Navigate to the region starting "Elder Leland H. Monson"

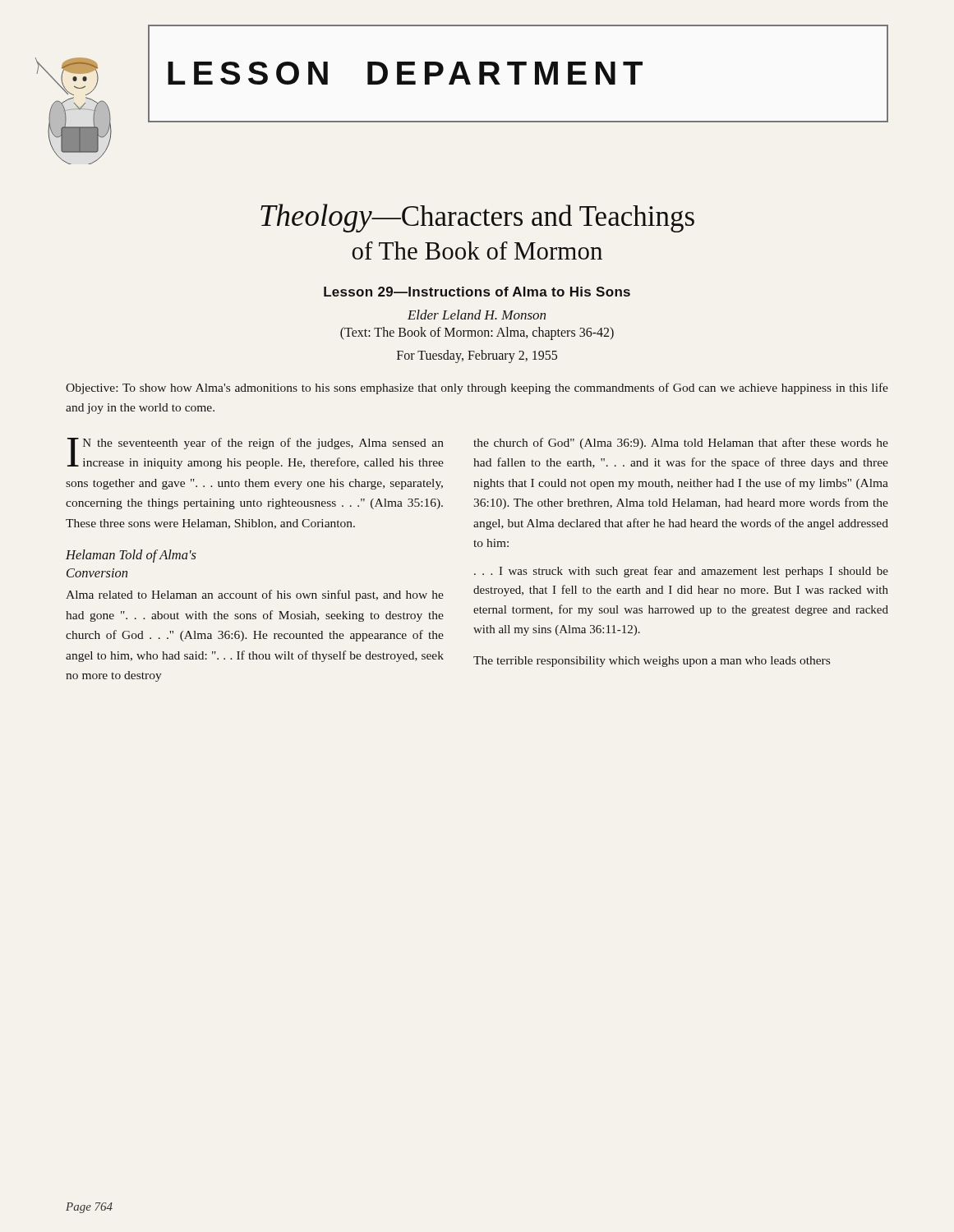(477, 315)
